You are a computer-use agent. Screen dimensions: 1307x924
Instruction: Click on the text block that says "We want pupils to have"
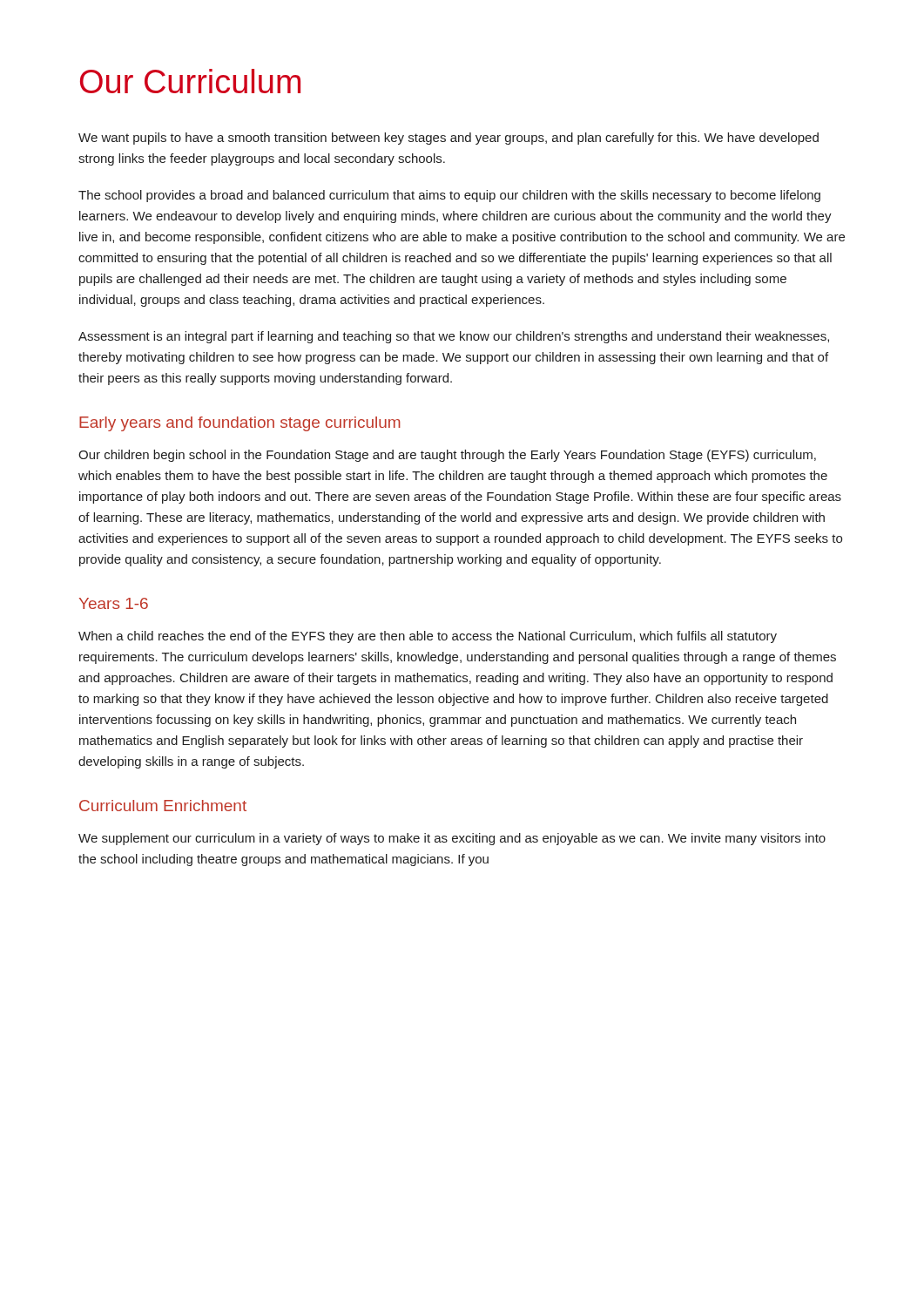(449, 147)
